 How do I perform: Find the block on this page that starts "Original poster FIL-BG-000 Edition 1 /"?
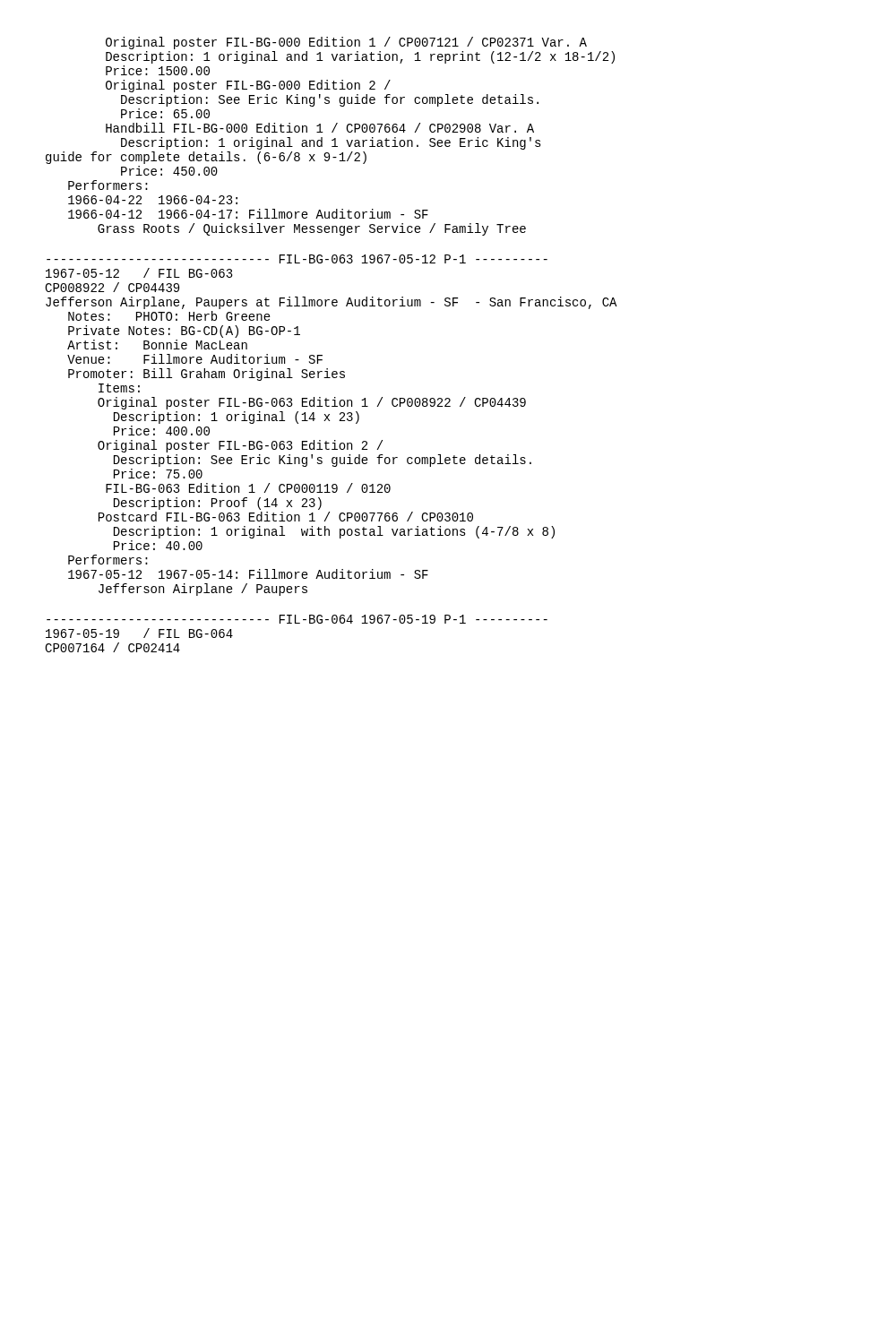click(448, 136)
